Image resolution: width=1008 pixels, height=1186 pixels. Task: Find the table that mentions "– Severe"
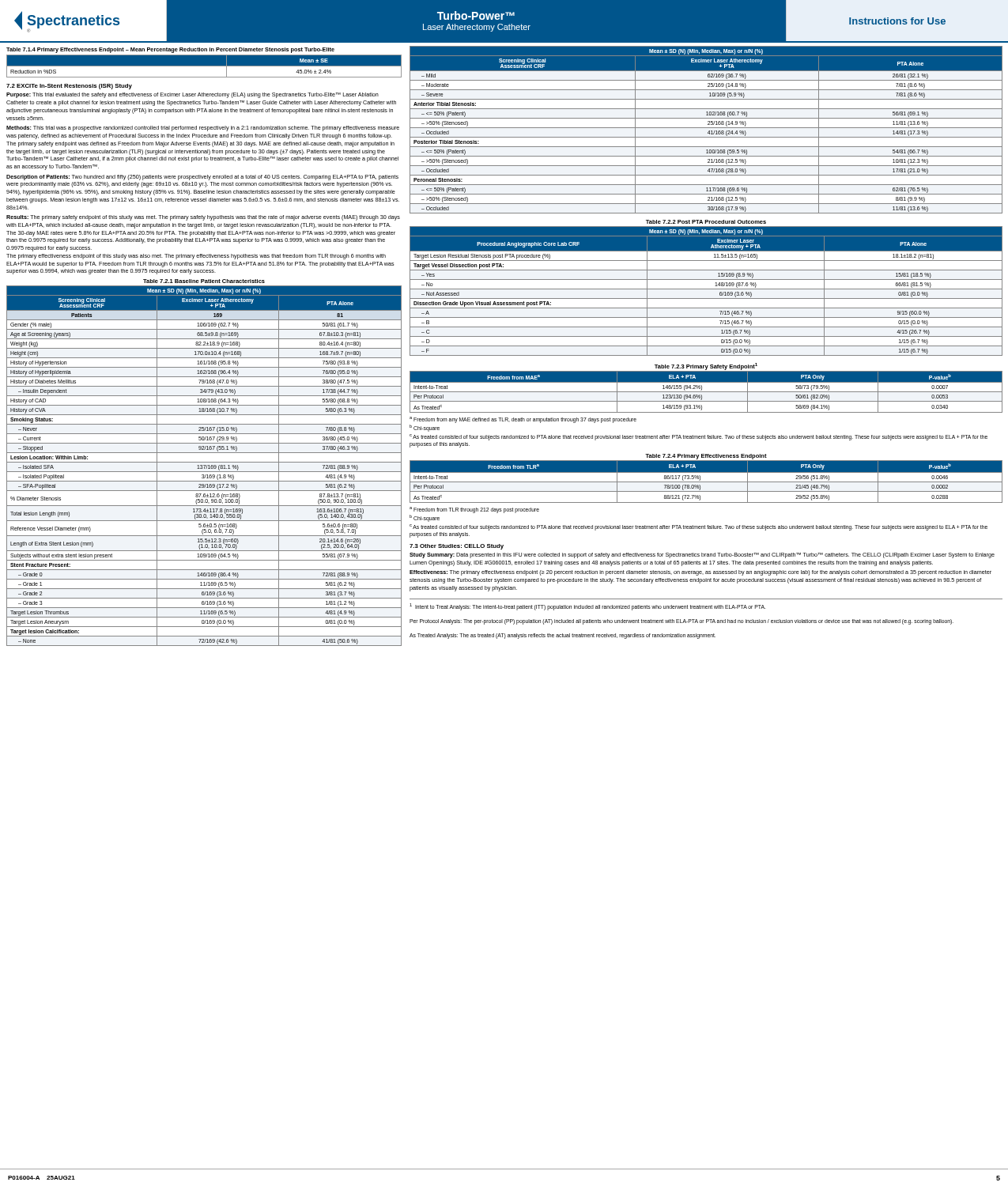(706, 130)
